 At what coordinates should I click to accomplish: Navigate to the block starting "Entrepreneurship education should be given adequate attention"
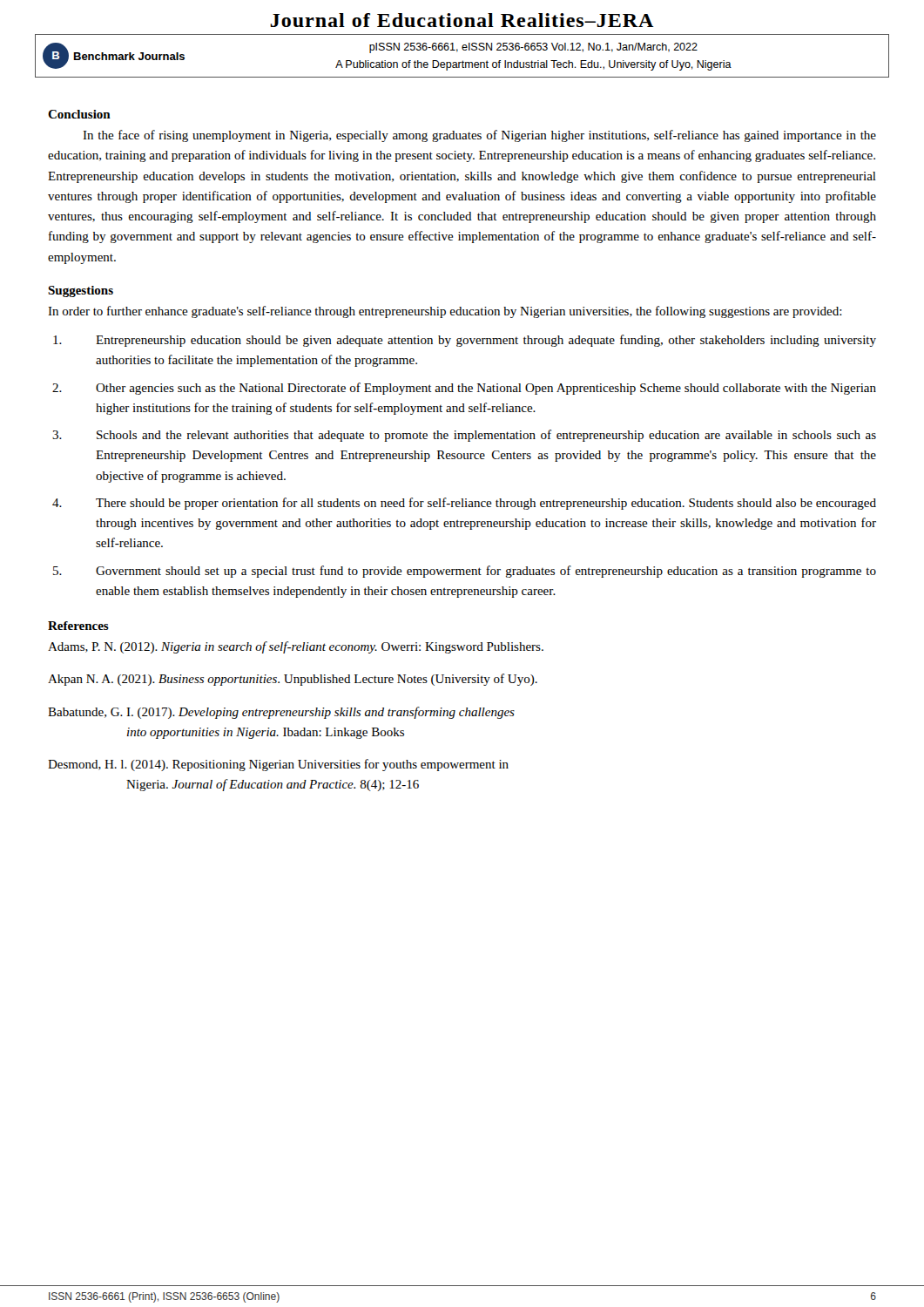click(x=462, y=351)
